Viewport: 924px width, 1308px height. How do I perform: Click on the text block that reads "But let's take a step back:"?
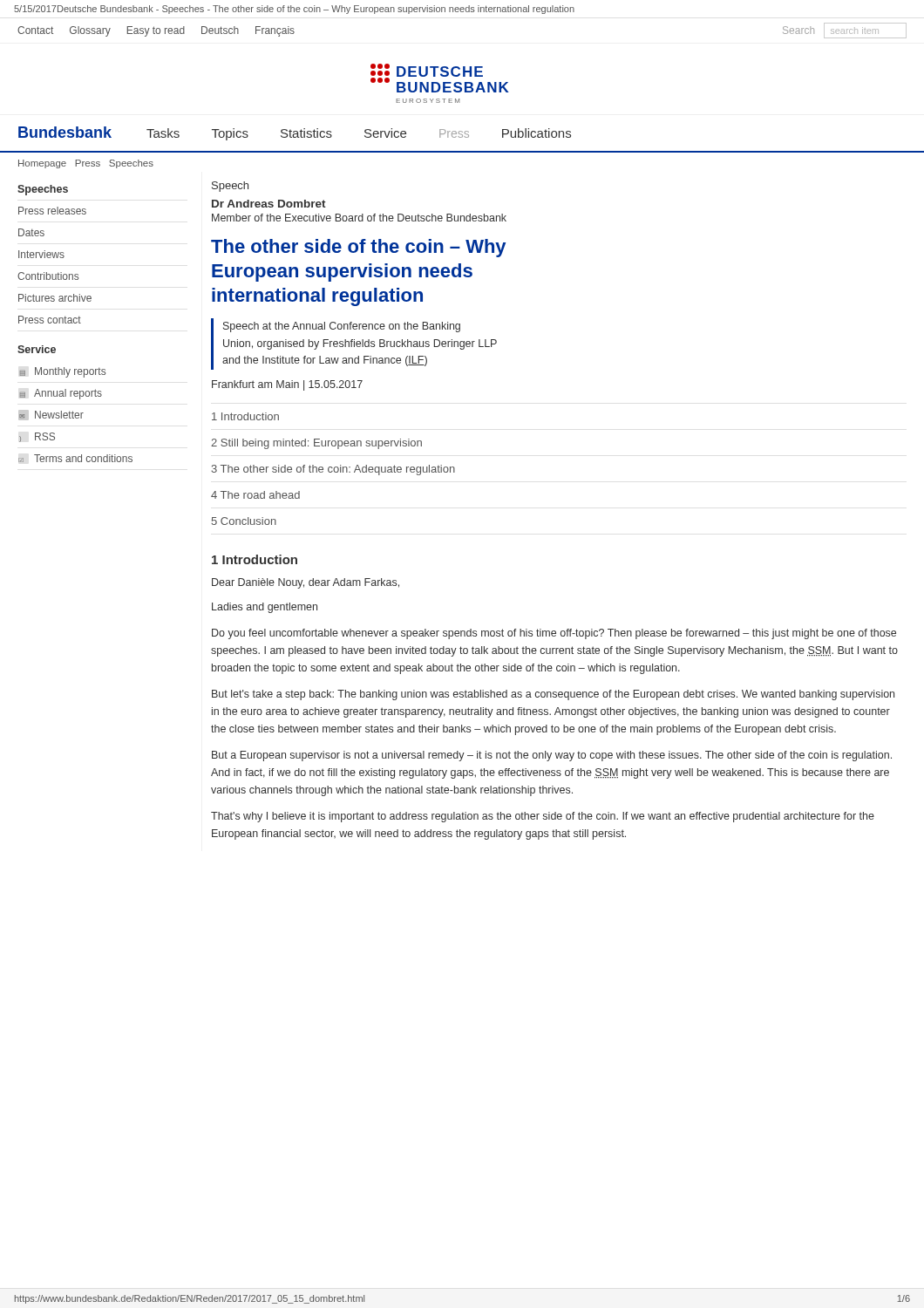tap(553, 711)
